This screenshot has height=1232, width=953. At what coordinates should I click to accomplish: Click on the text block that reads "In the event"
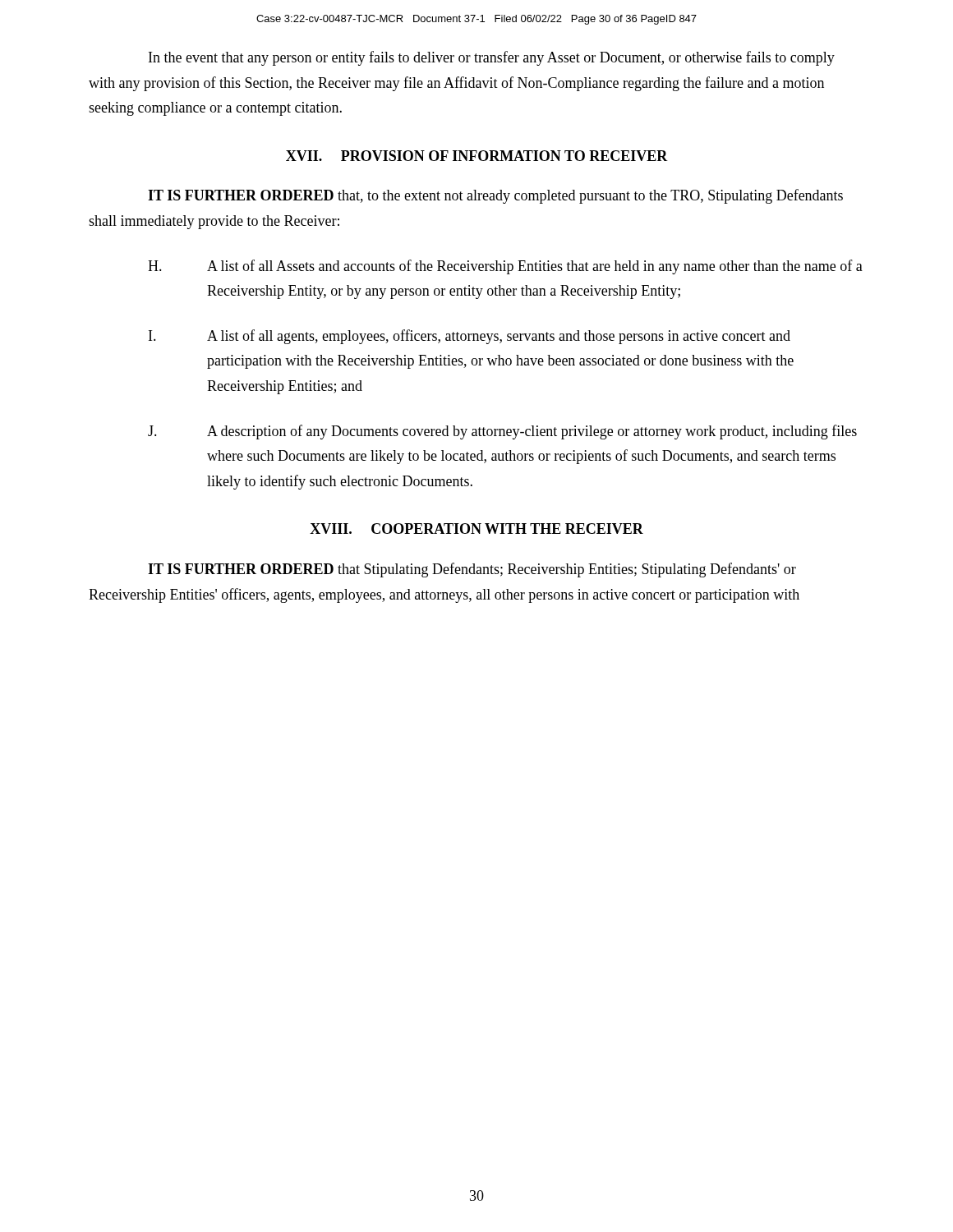point(462,83)
